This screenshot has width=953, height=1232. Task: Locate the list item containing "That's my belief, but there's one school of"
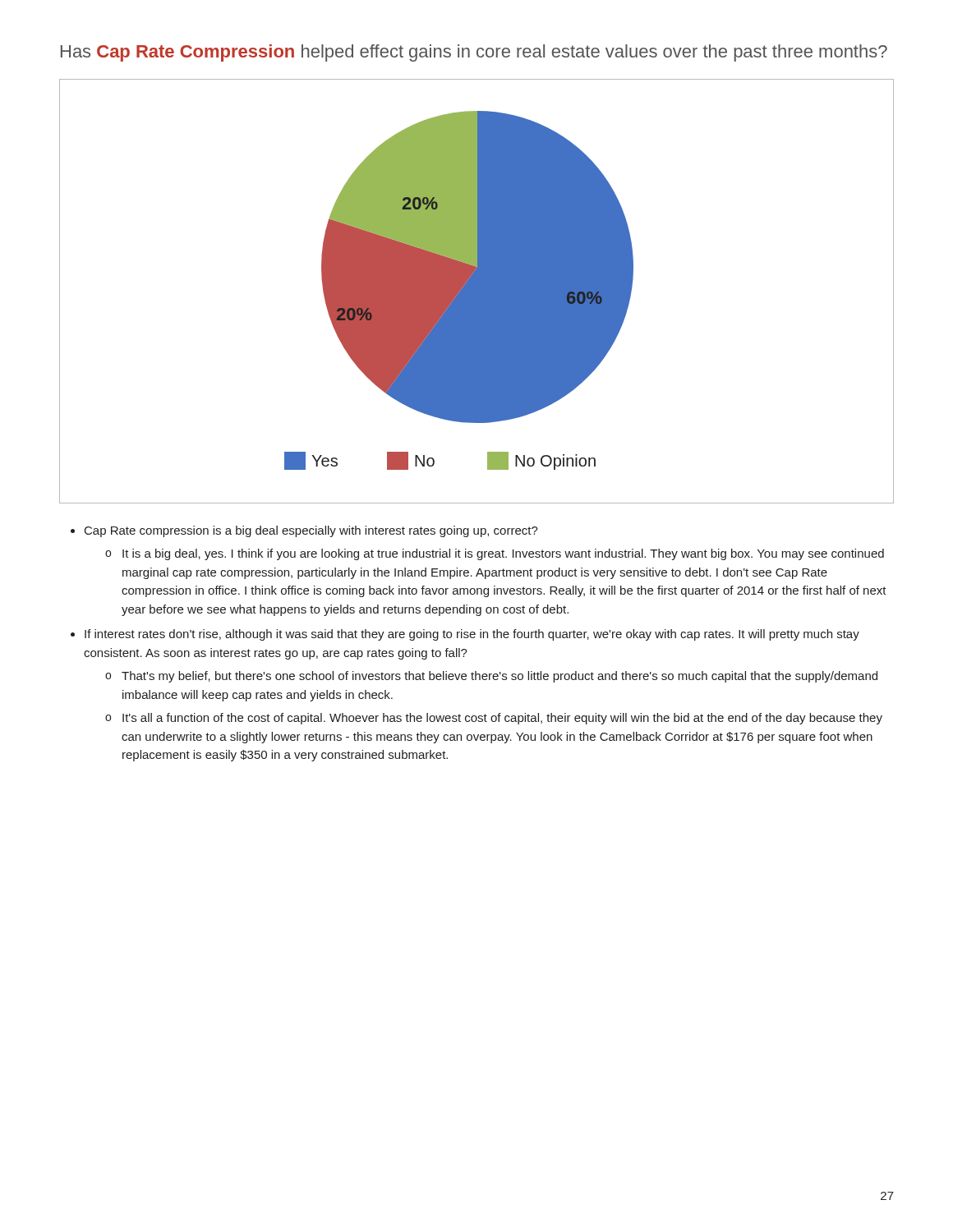(500, 685)
